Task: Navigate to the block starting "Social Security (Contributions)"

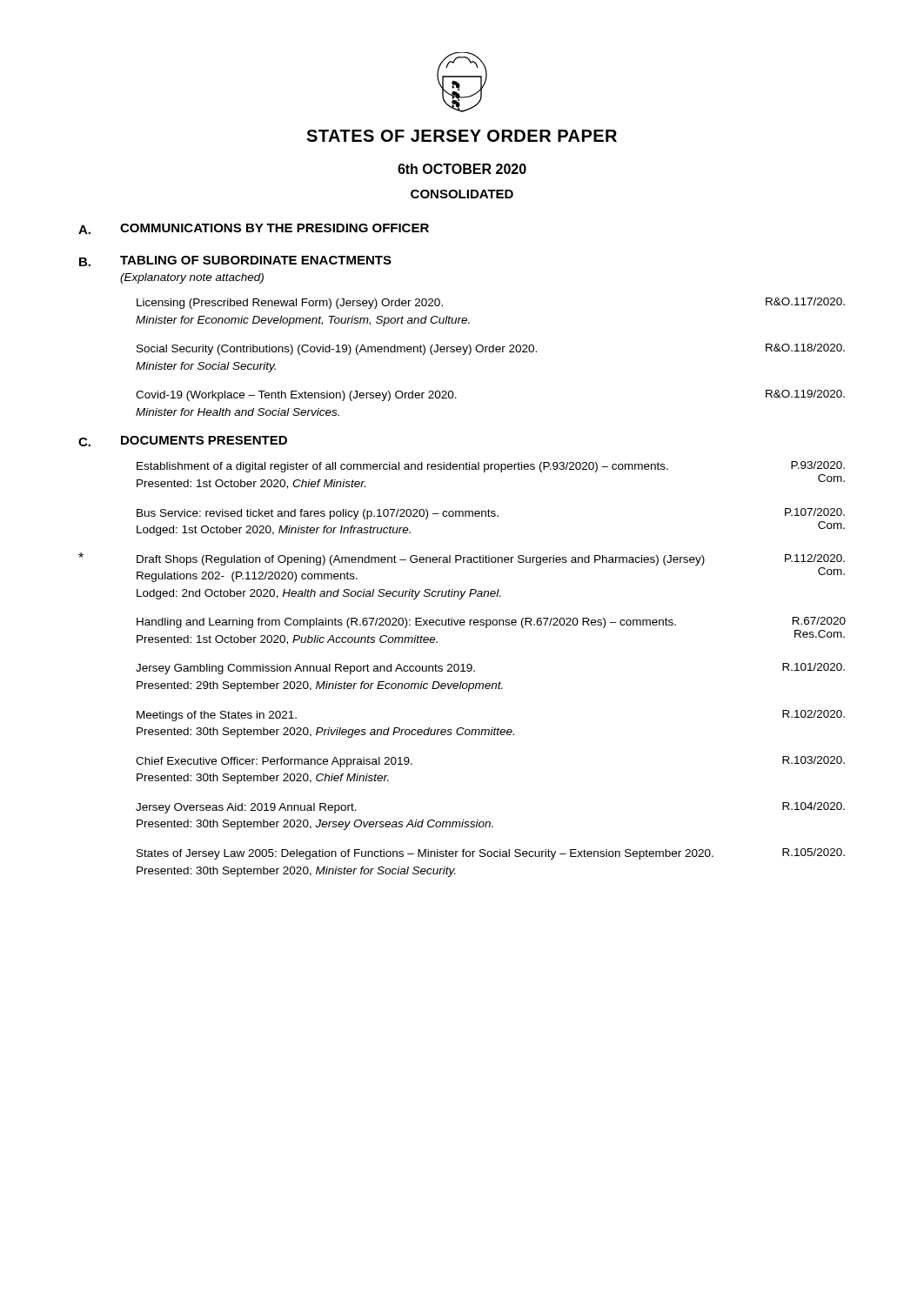Action: click(x=462, y=357)
